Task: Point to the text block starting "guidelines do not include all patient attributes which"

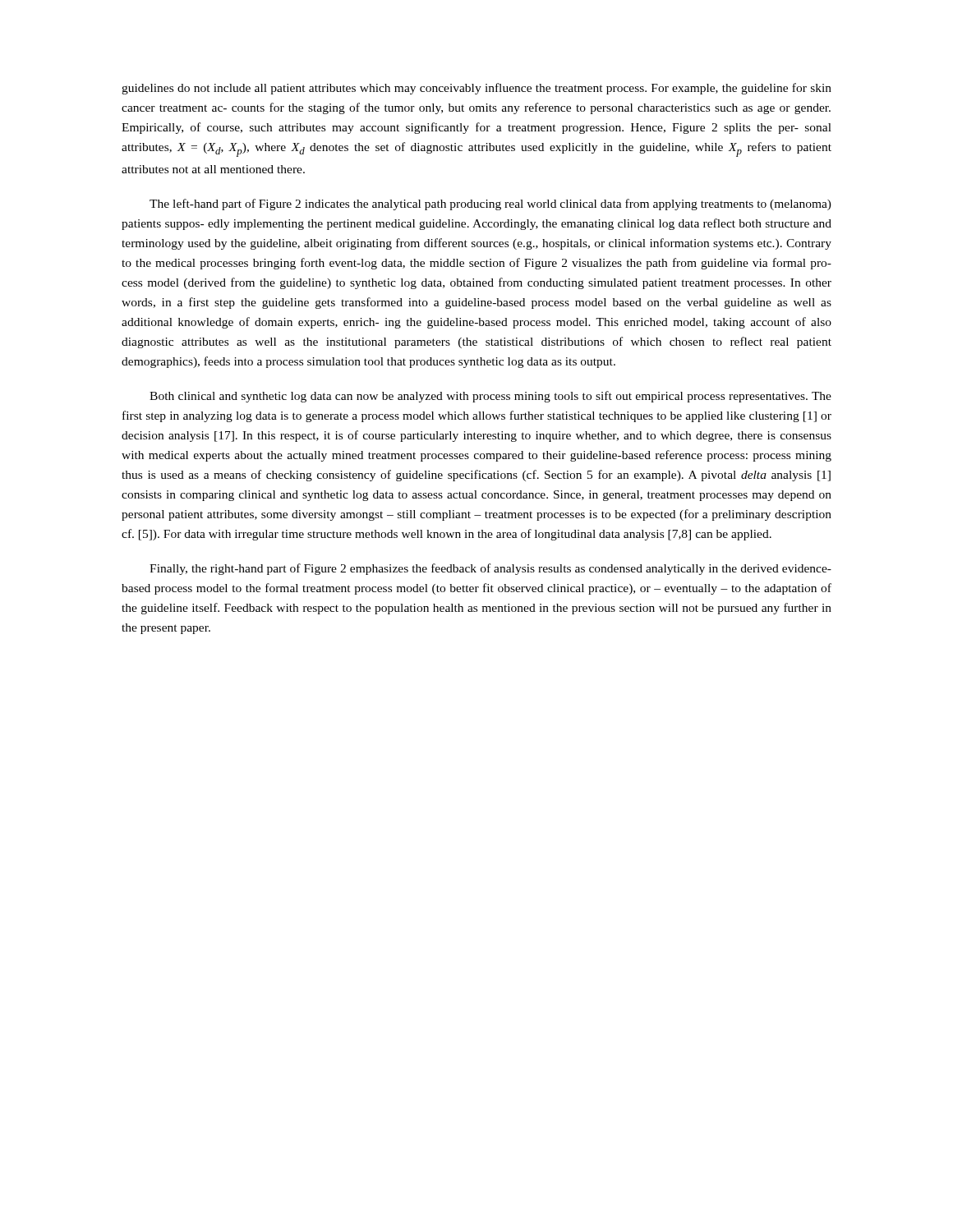Action: pos(476,129)
